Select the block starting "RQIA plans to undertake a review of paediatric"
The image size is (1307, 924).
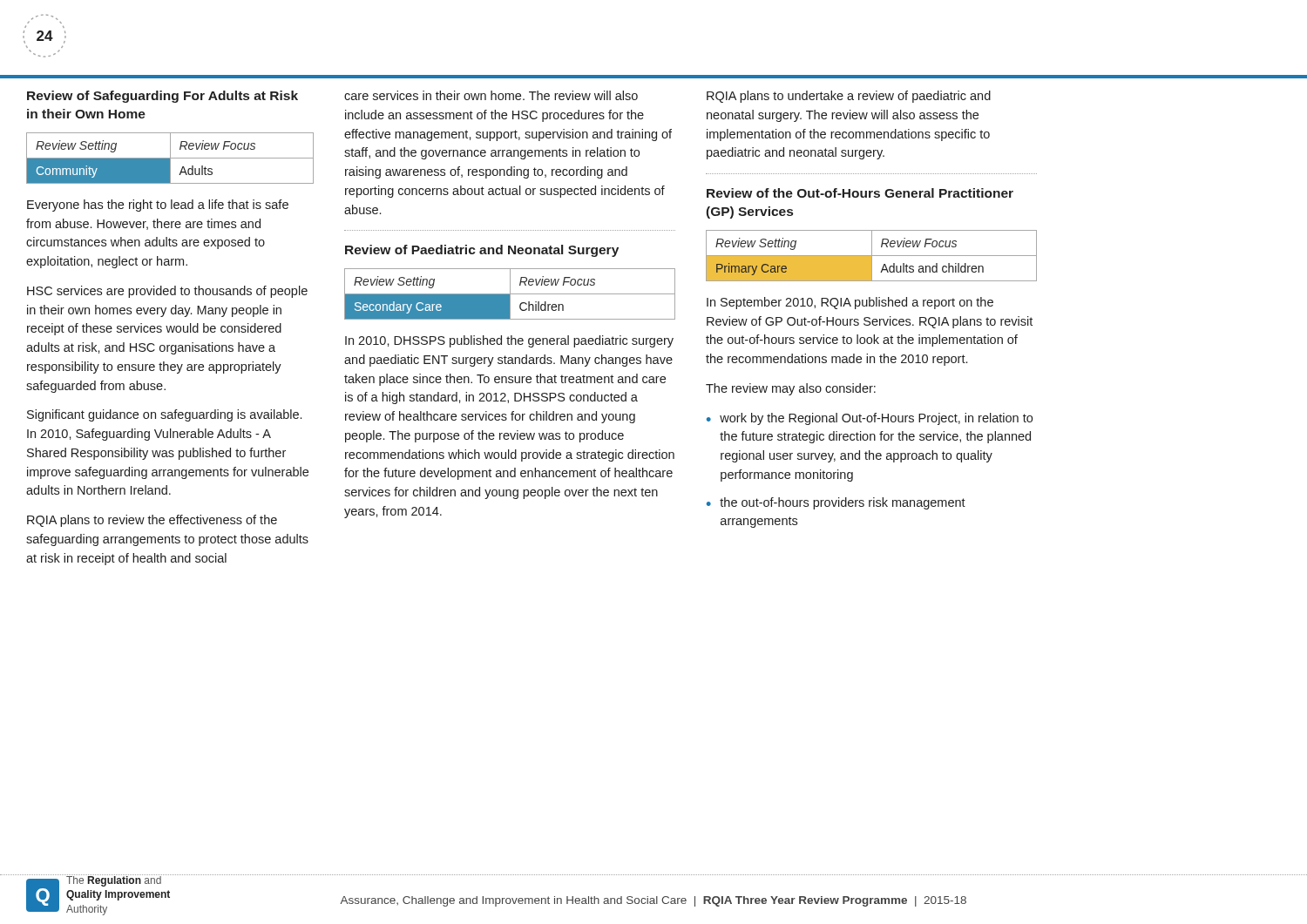848,124
